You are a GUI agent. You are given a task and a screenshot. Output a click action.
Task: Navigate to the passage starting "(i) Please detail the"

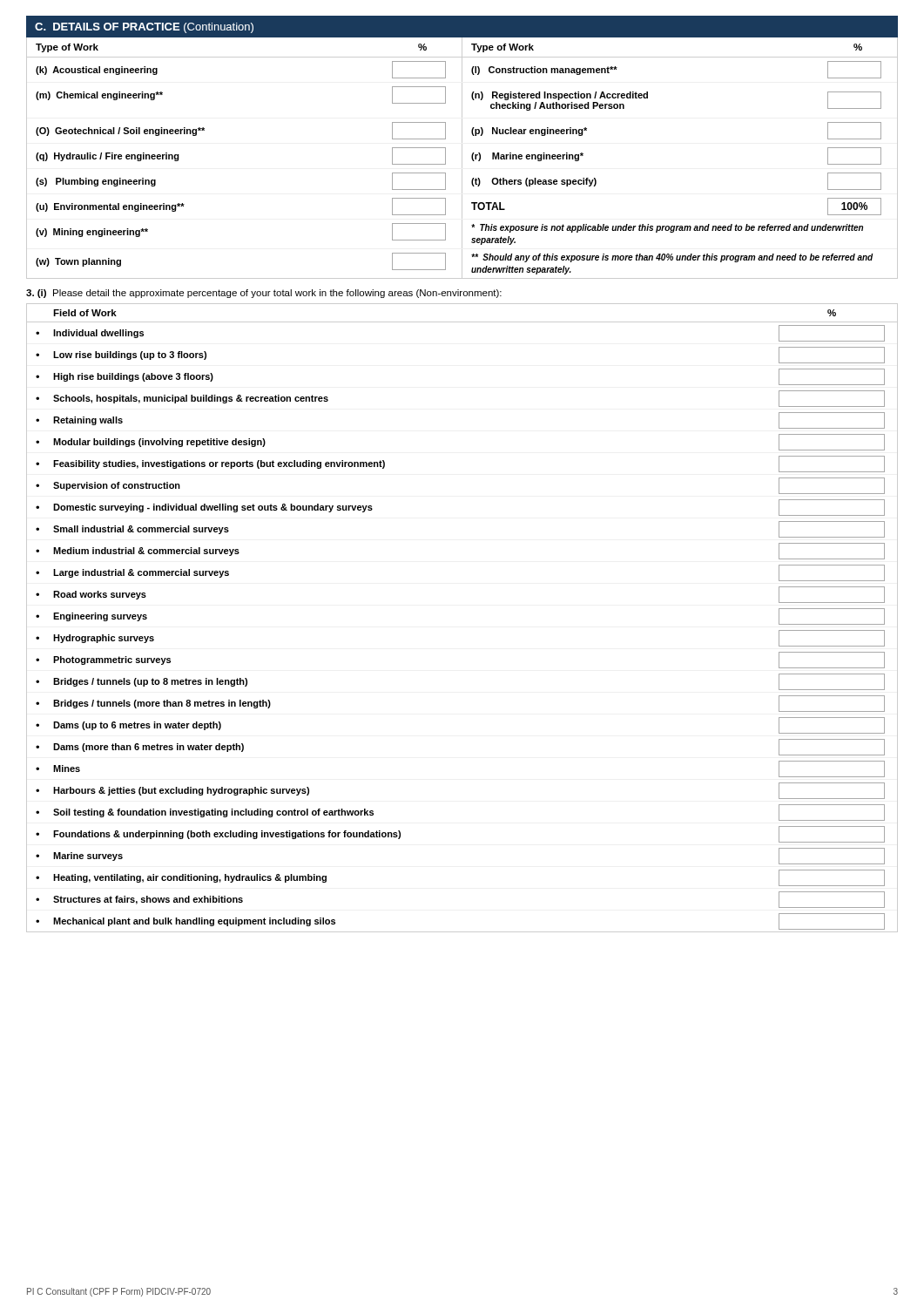tap(264, 293)
